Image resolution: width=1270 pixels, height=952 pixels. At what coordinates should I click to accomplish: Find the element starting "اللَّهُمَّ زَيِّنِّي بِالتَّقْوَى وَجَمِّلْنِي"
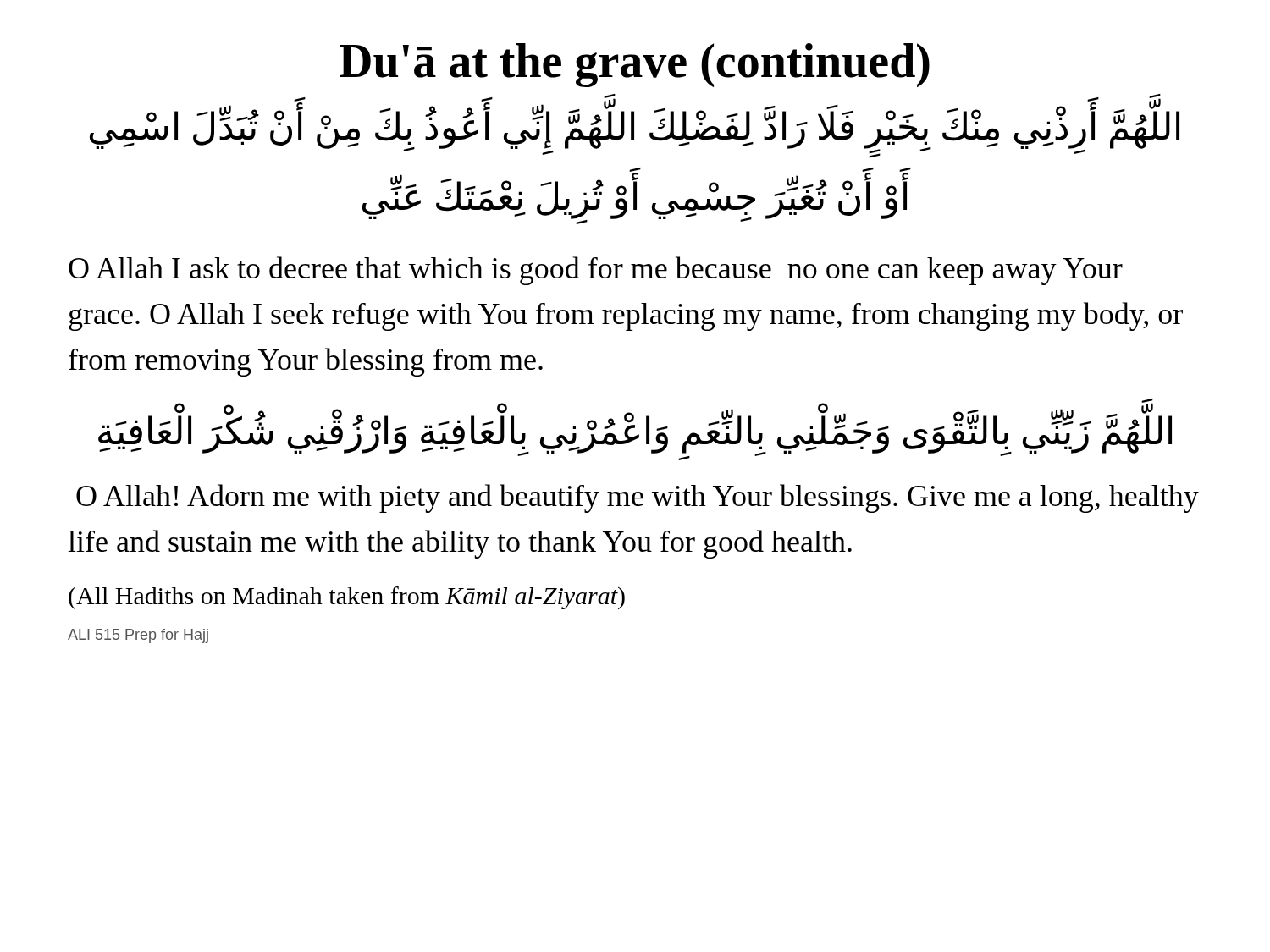pyautogui.click(x=635, y=432)
